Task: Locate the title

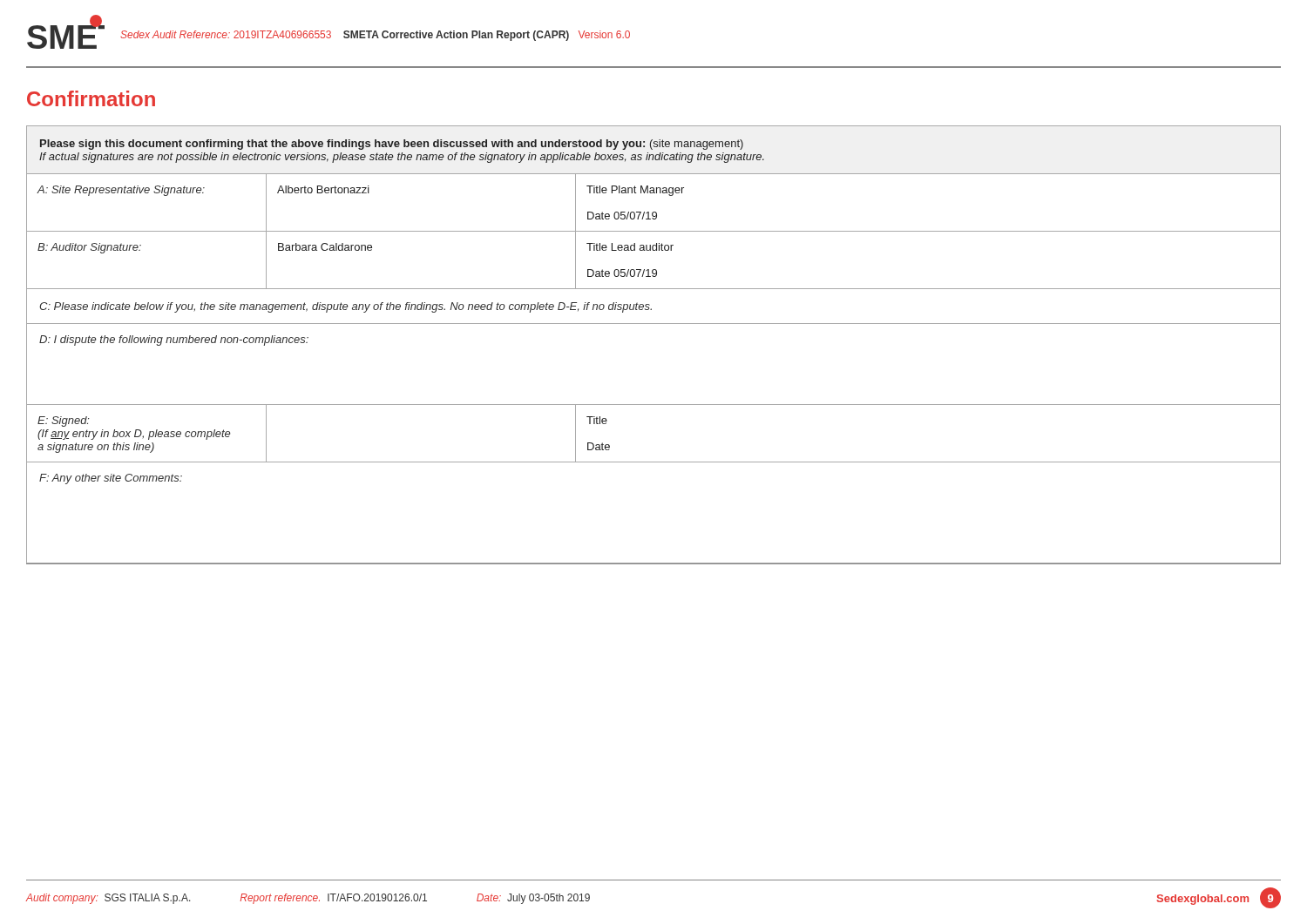Action: click(91, 99)
